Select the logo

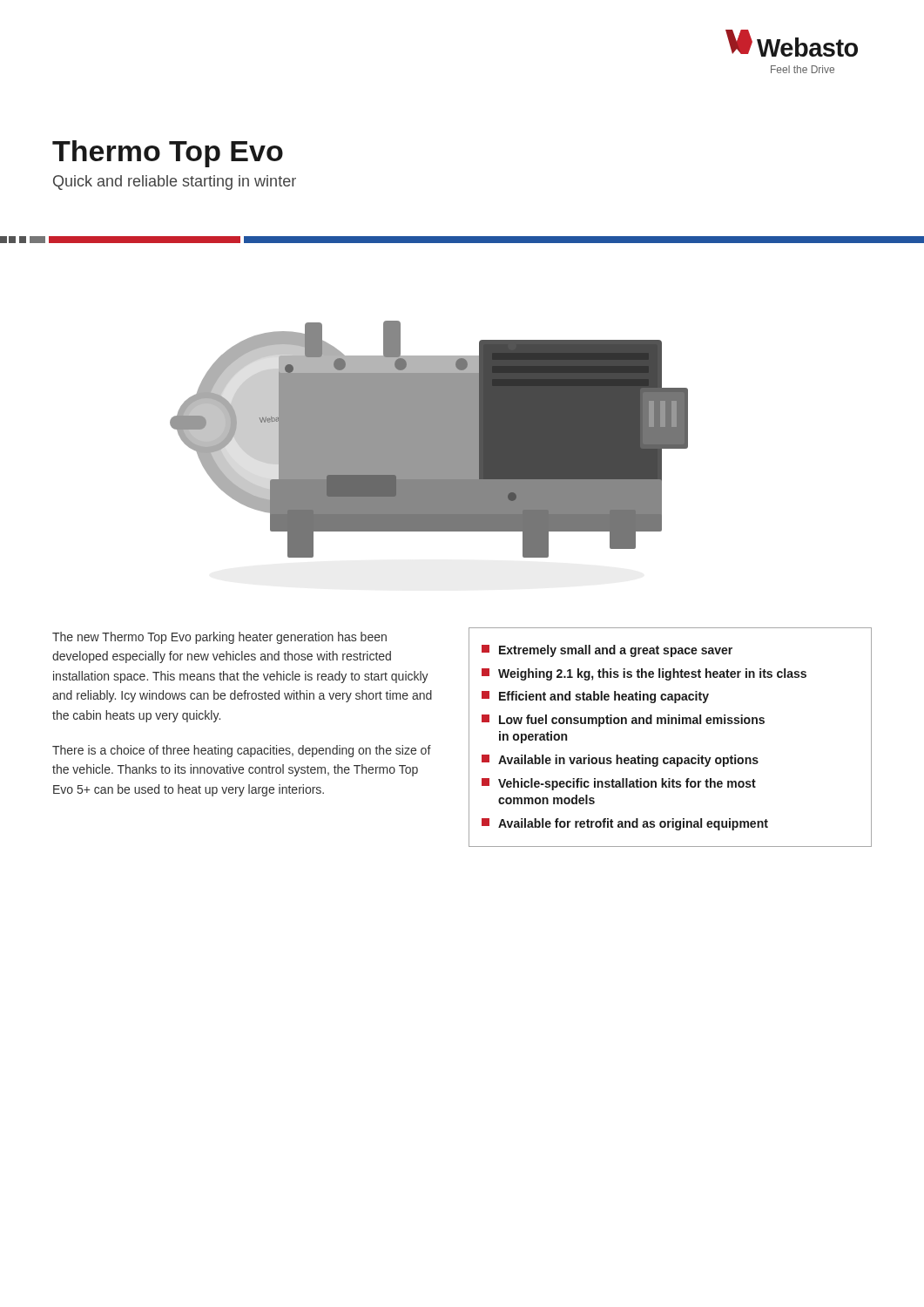[x=804, y=57]
